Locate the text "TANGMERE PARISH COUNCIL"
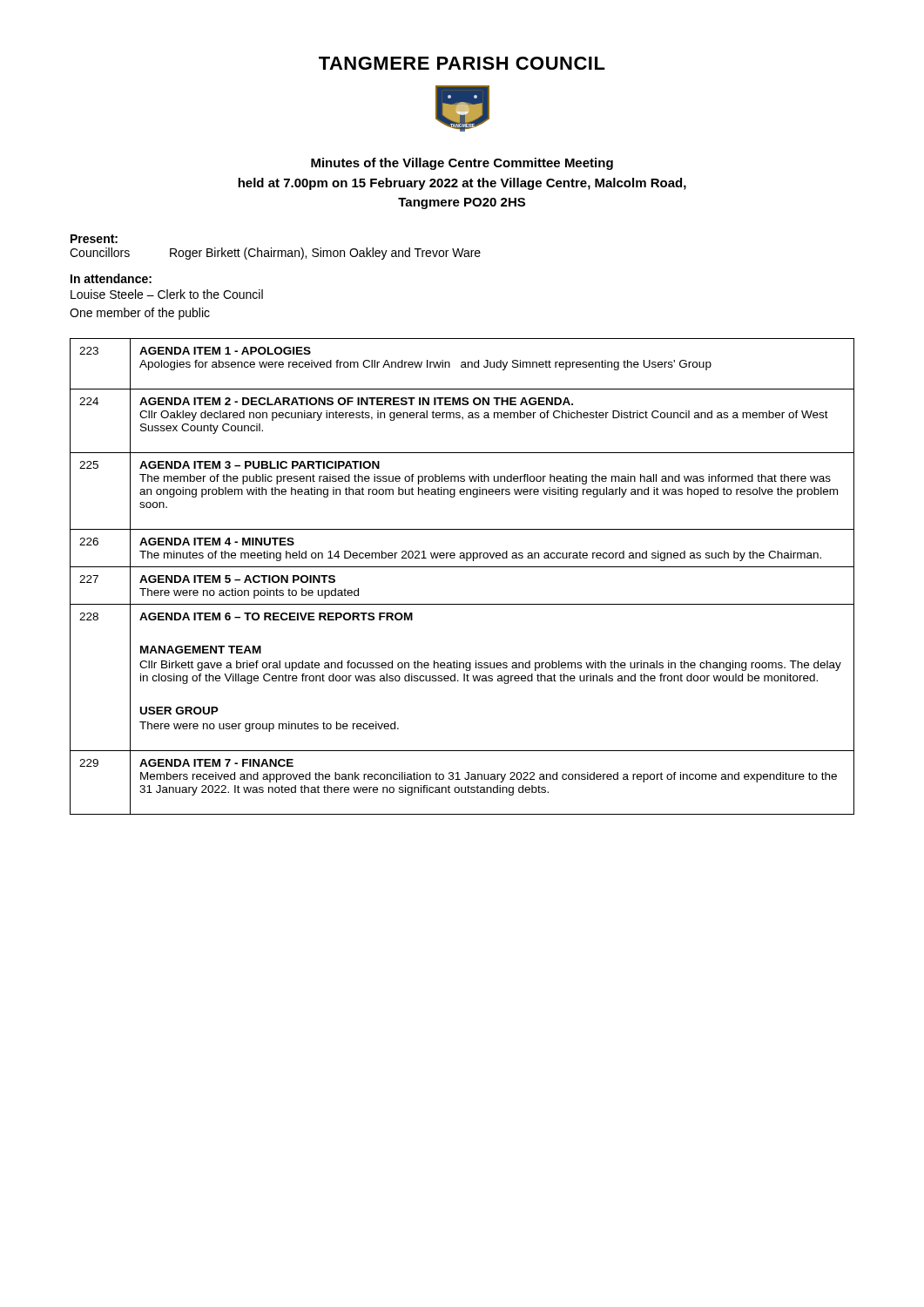Viewport: 924px width, 1307px height. coord(462,63)
